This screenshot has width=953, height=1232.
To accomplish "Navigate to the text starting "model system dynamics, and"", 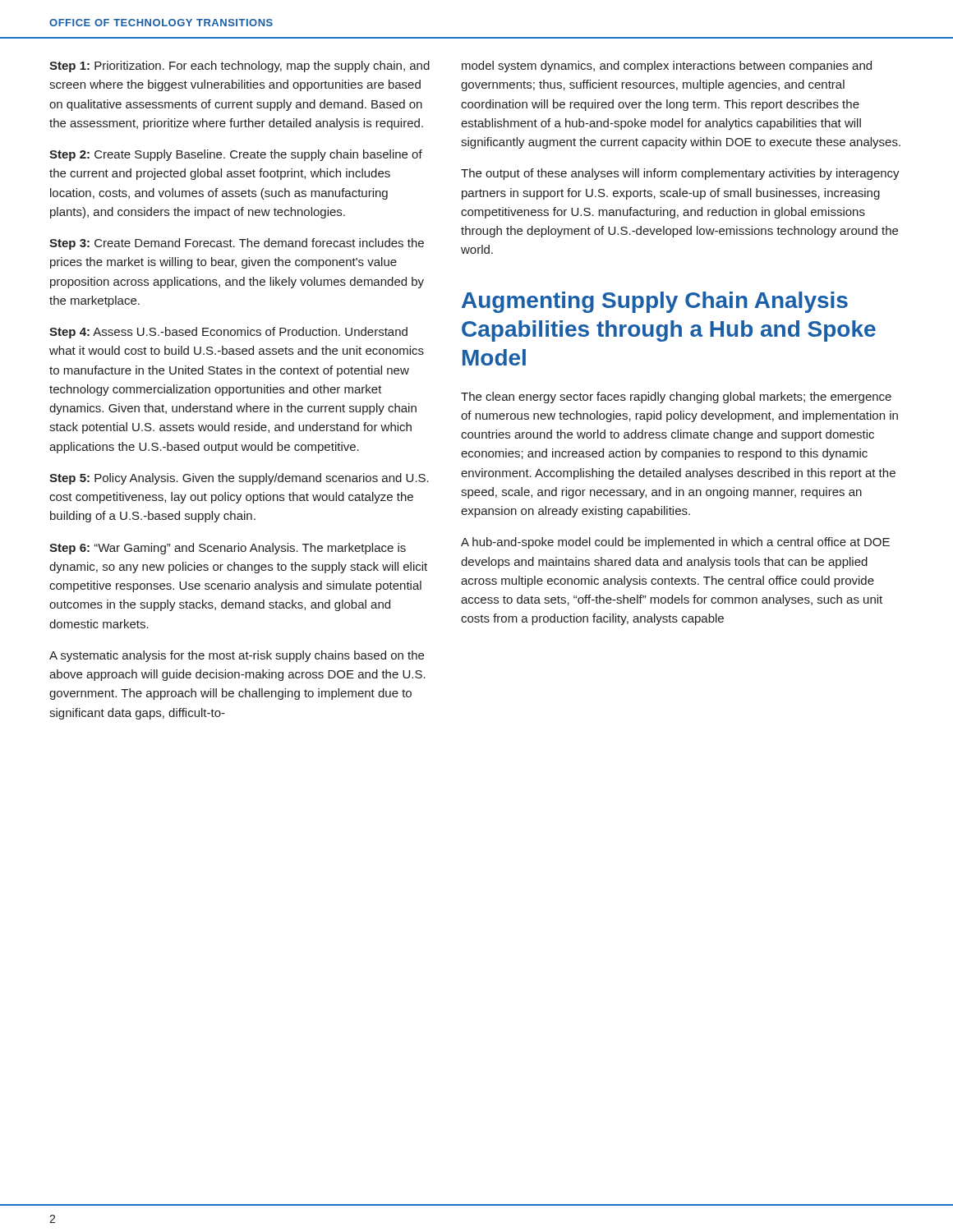I will [x=681, y=103].
